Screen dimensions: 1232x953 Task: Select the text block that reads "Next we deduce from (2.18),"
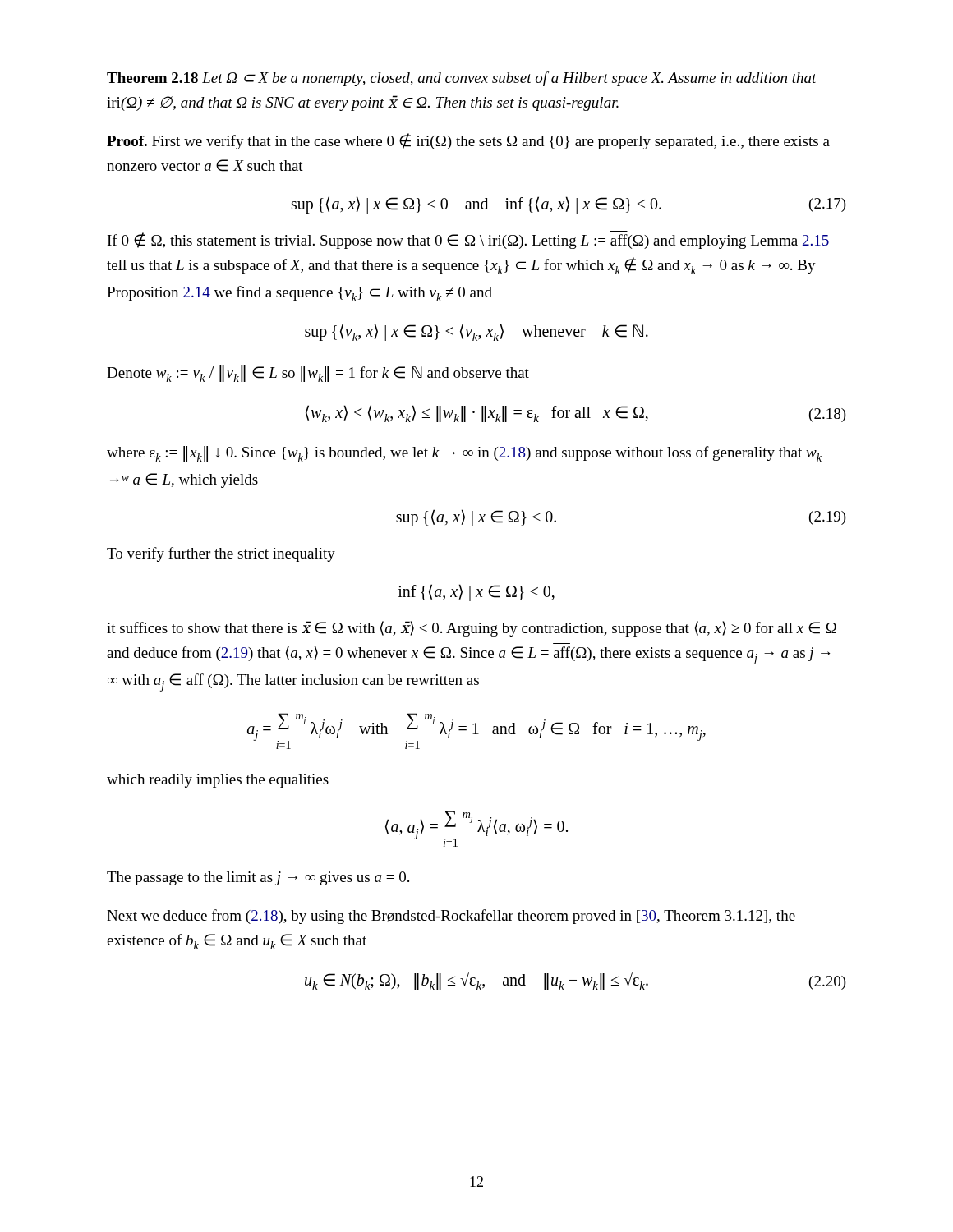tap(451, 929)
